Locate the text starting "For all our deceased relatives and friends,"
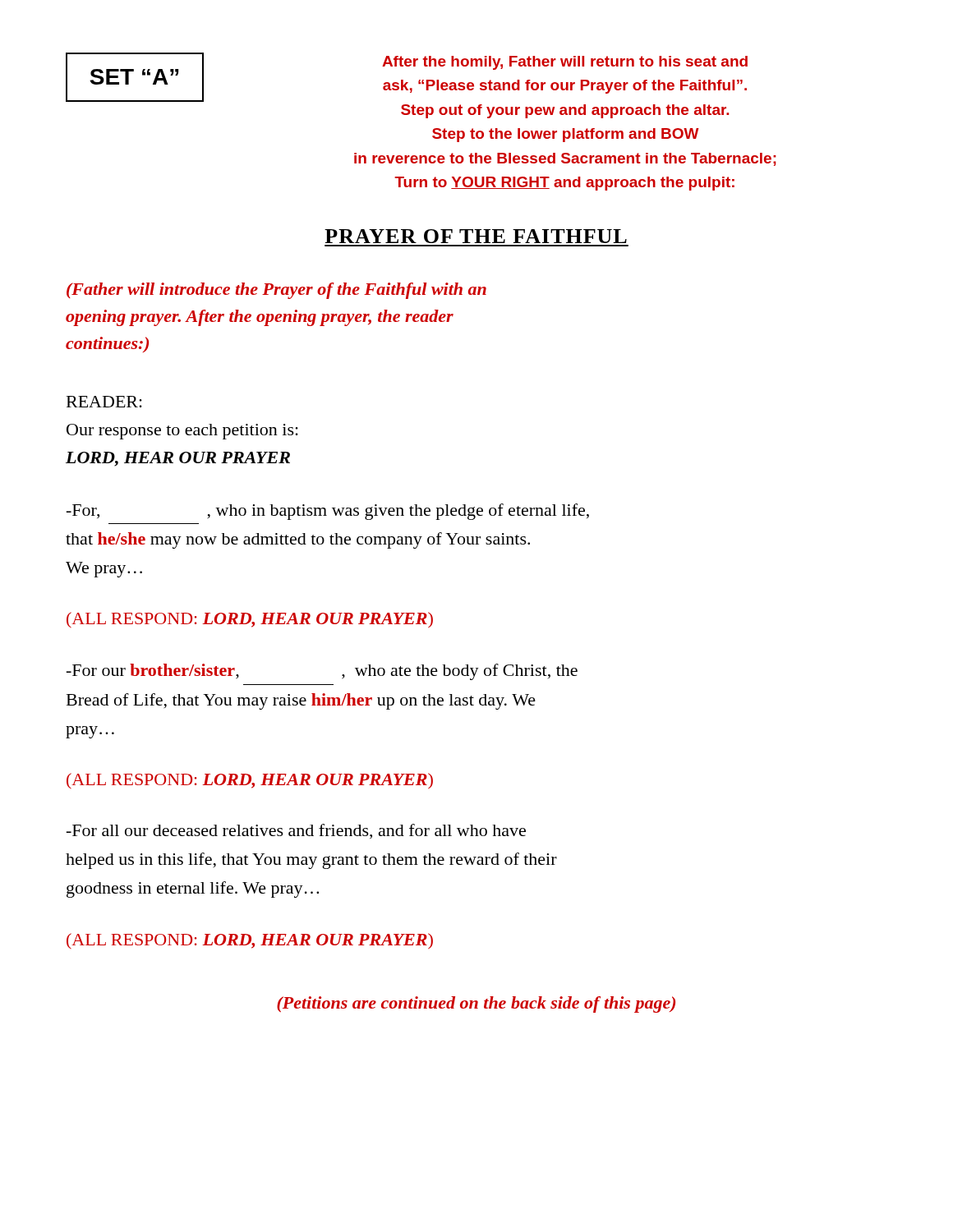The image size is (953, 1232). [x=311, y=859]
